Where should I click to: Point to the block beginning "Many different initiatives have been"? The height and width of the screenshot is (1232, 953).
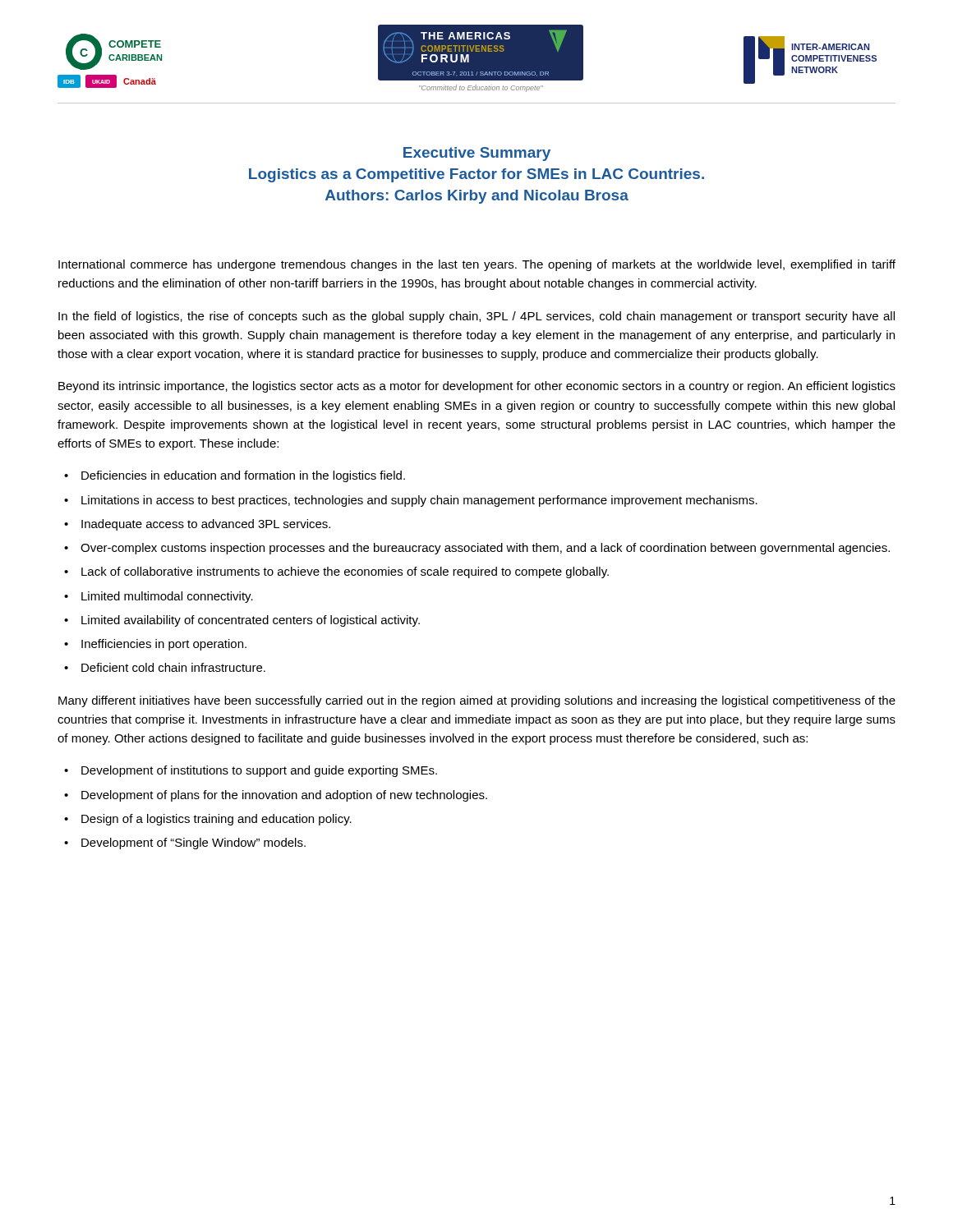click(x=476, y=719)
